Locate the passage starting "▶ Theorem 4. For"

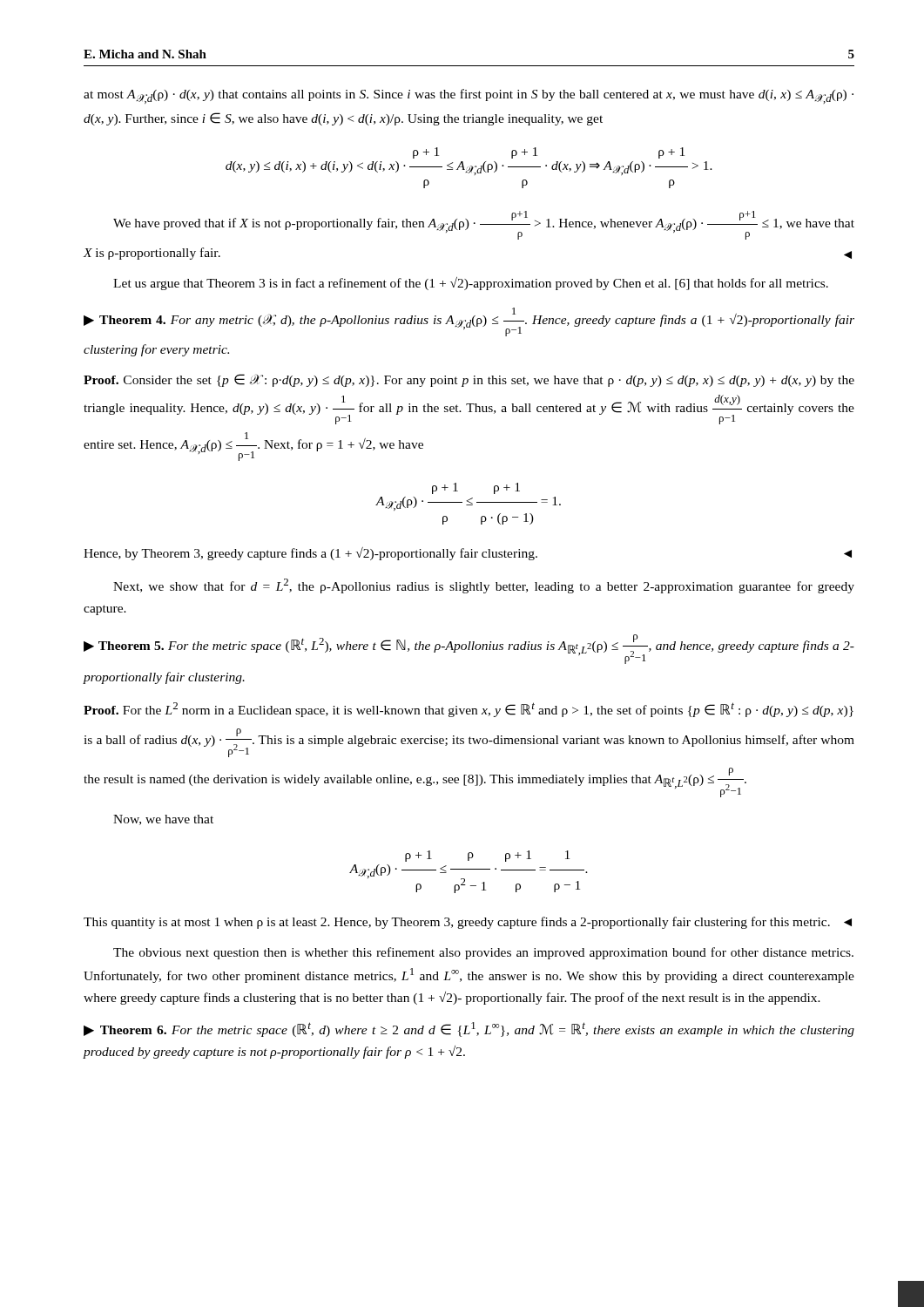(469, 331)
